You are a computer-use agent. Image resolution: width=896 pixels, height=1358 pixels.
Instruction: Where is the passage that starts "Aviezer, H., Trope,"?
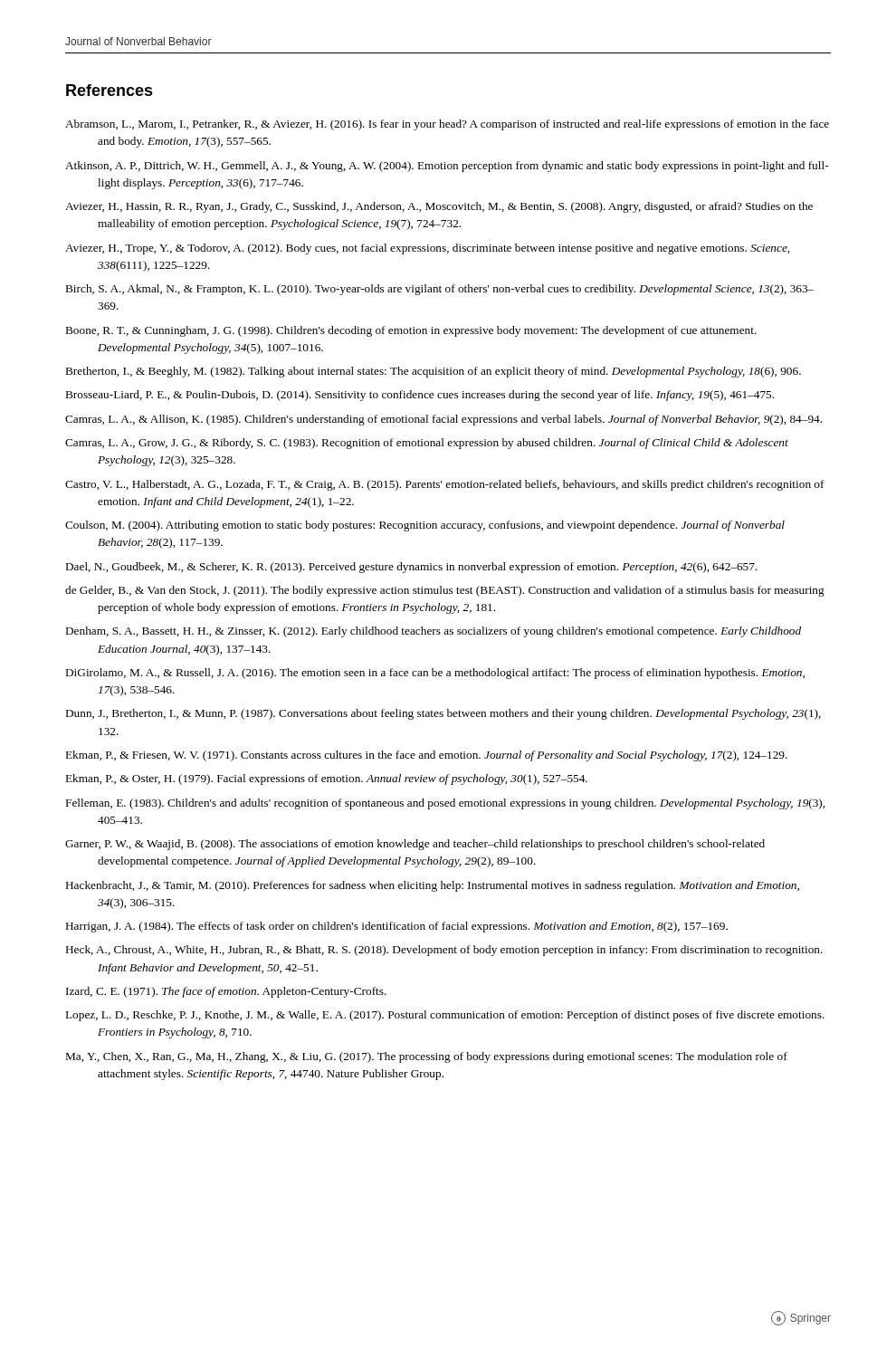[x=428, y=256]
